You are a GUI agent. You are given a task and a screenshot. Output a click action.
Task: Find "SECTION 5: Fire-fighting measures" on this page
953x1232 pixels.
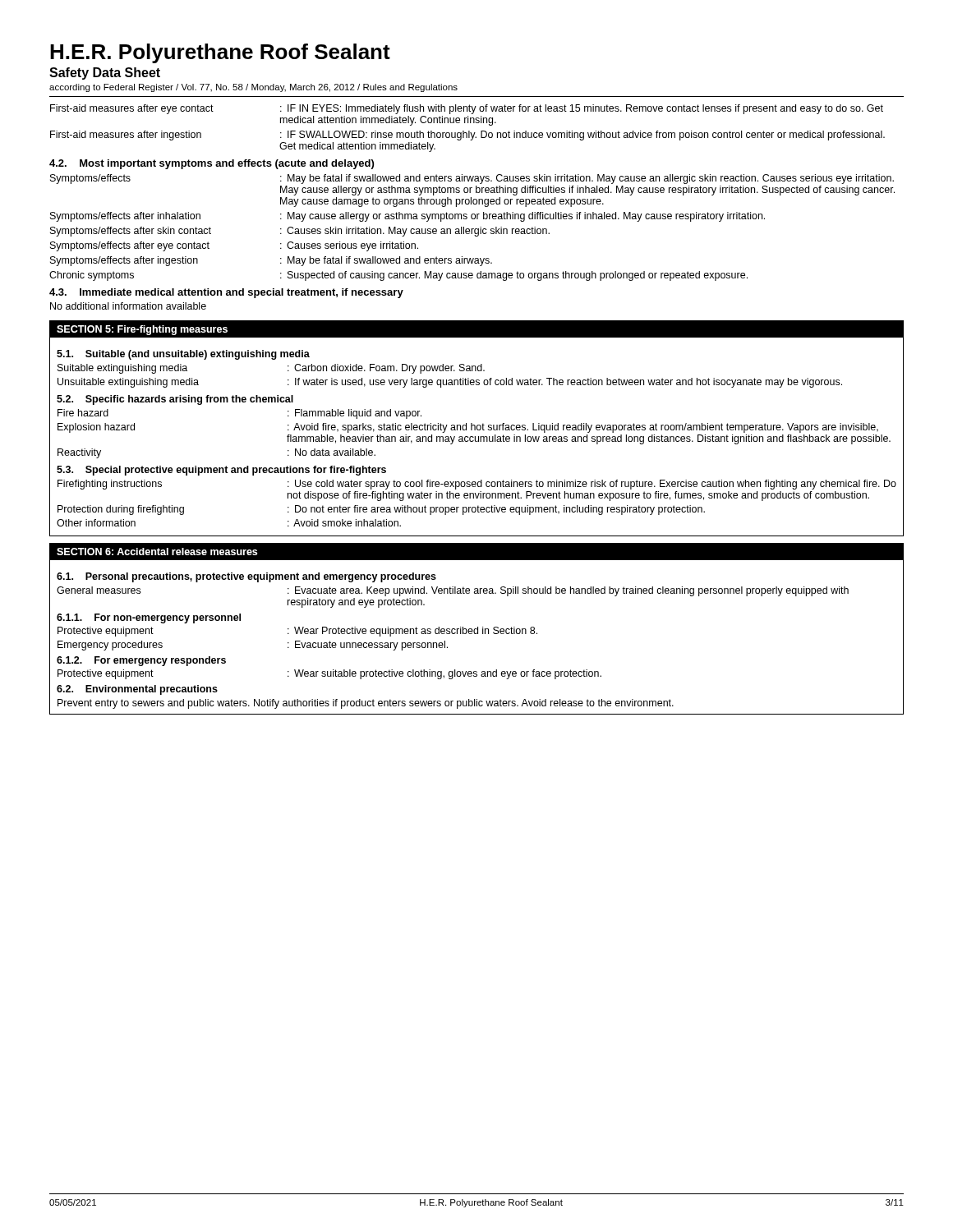click(142, 329)
